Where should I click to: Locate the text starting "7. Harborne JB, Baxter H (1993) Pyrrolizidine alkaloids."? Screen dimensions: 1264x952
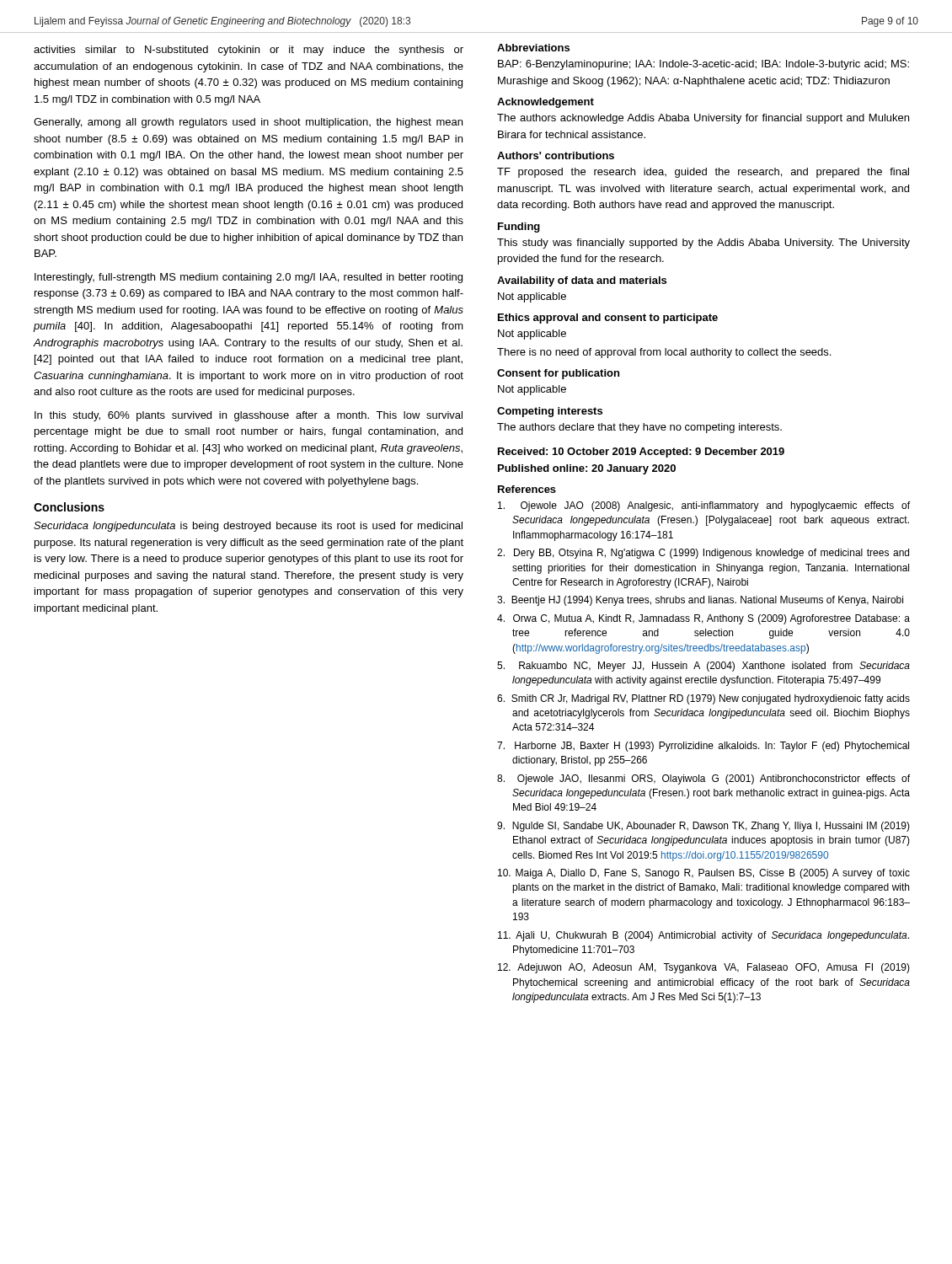703,754
